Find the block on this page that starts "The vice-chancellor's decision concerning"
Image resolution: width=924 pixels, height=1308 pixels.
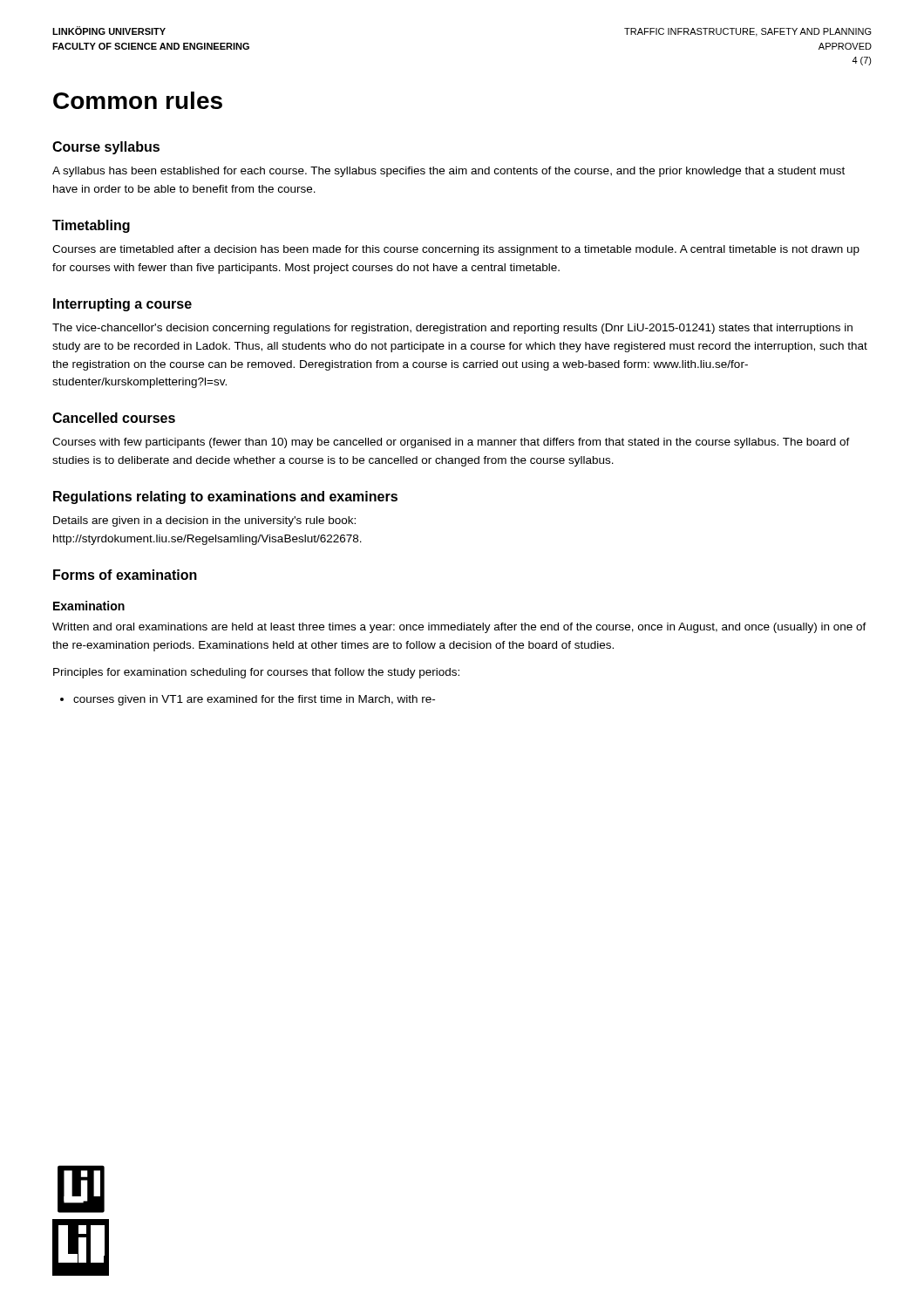(462, 355)
